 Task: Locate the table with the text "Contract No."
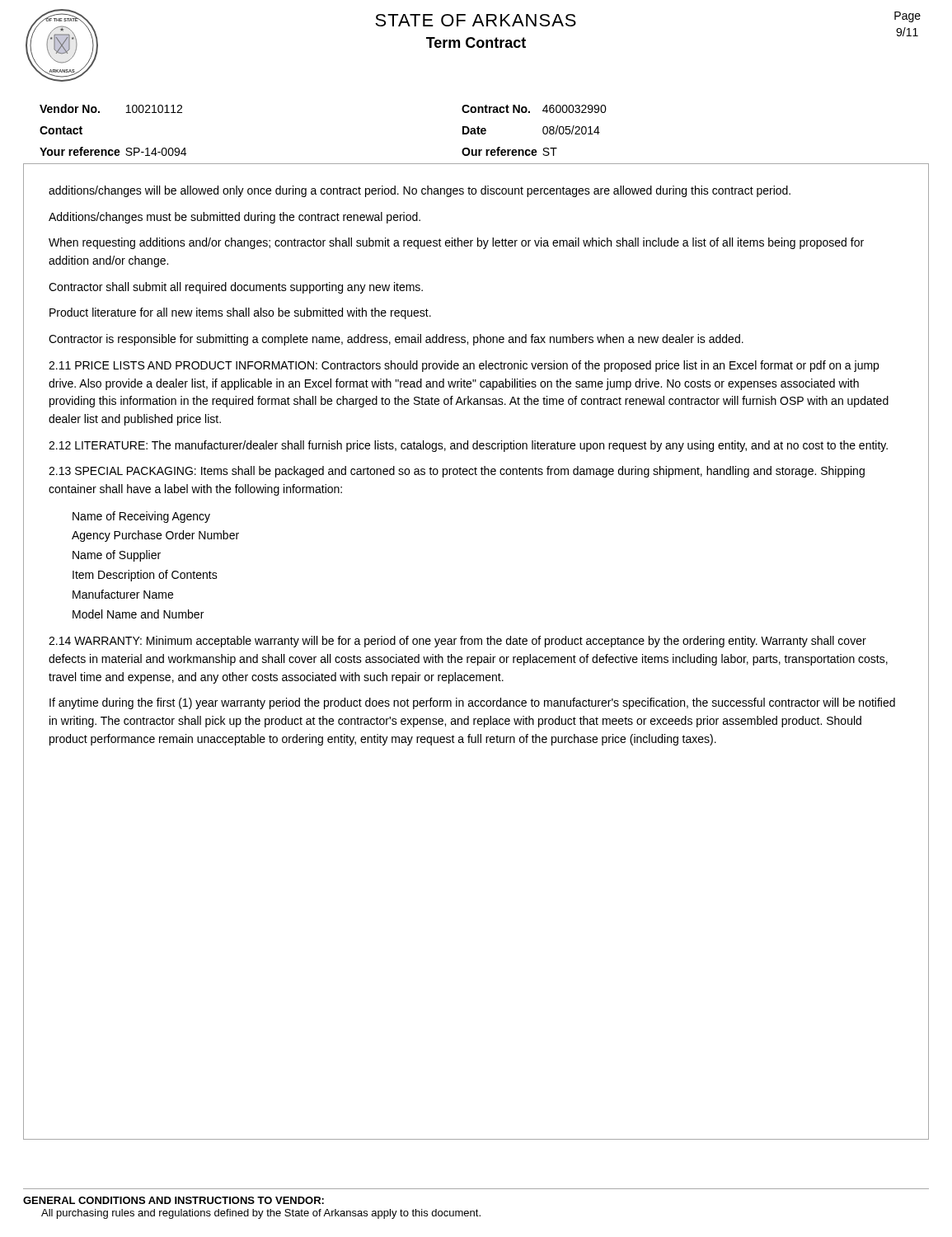tap(536, 131)
